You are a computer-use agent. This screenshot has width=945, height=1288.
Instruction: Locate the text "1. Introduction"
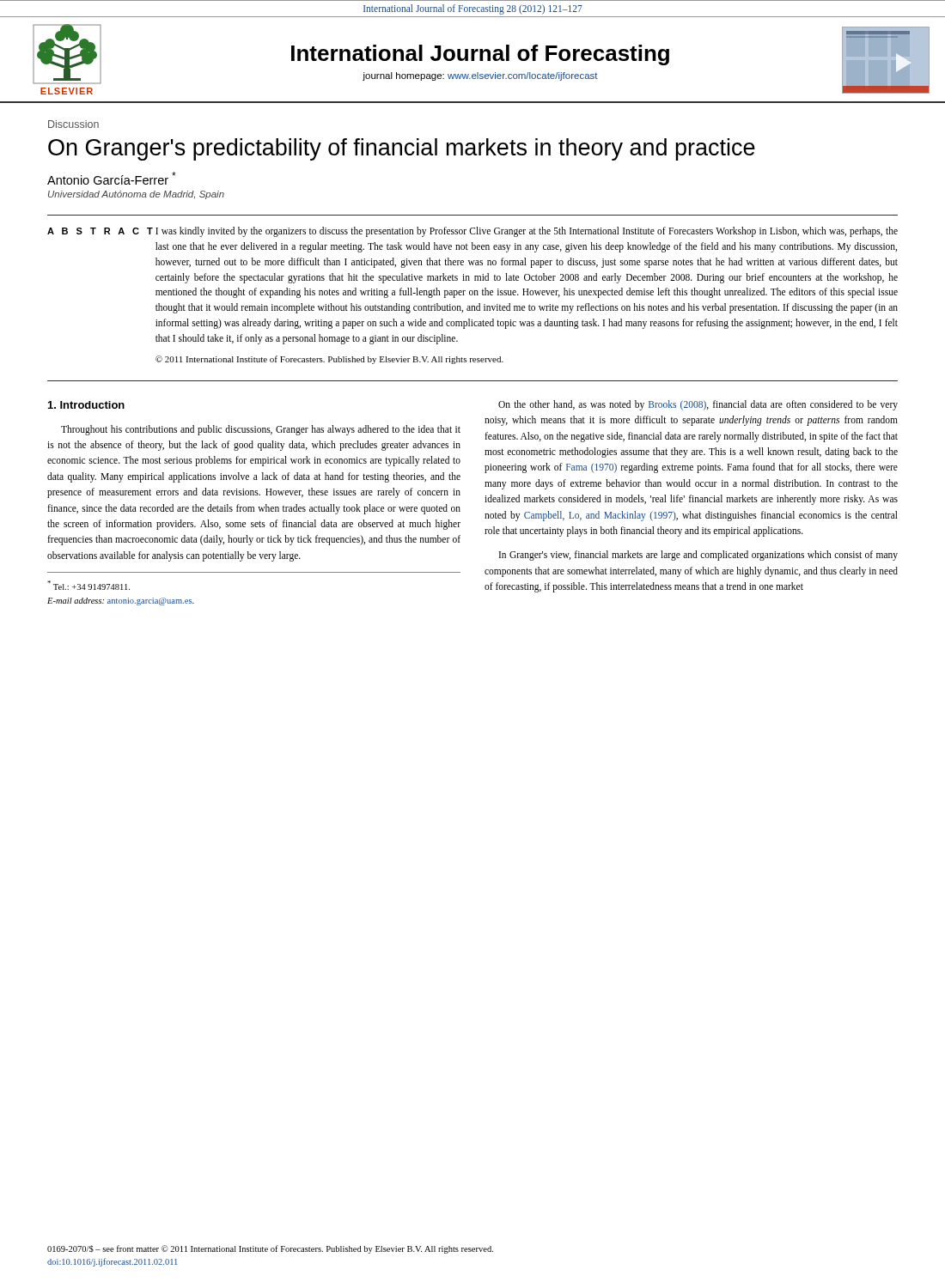[86, 405]
